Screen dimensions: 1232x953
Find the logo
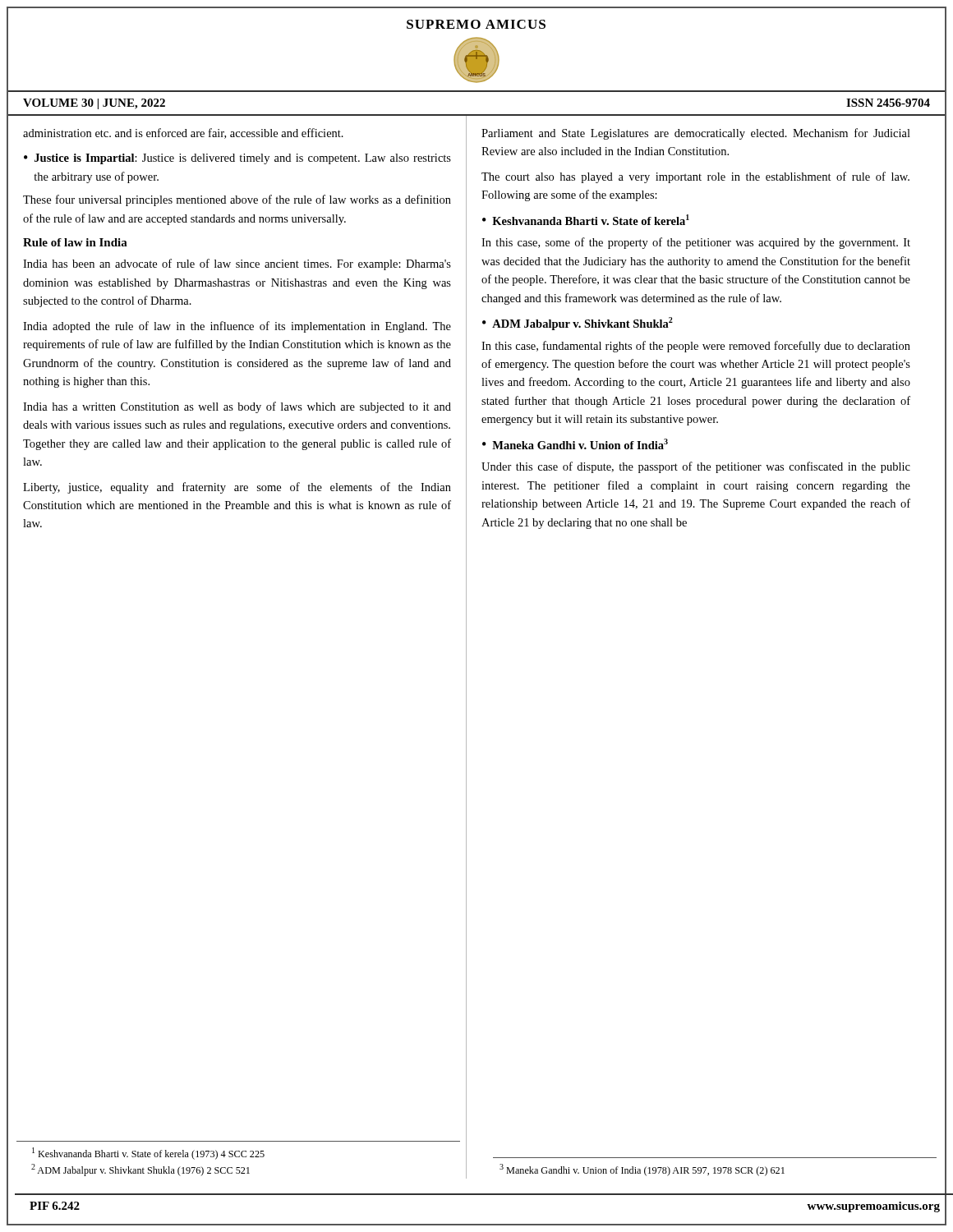click(476, 60)
